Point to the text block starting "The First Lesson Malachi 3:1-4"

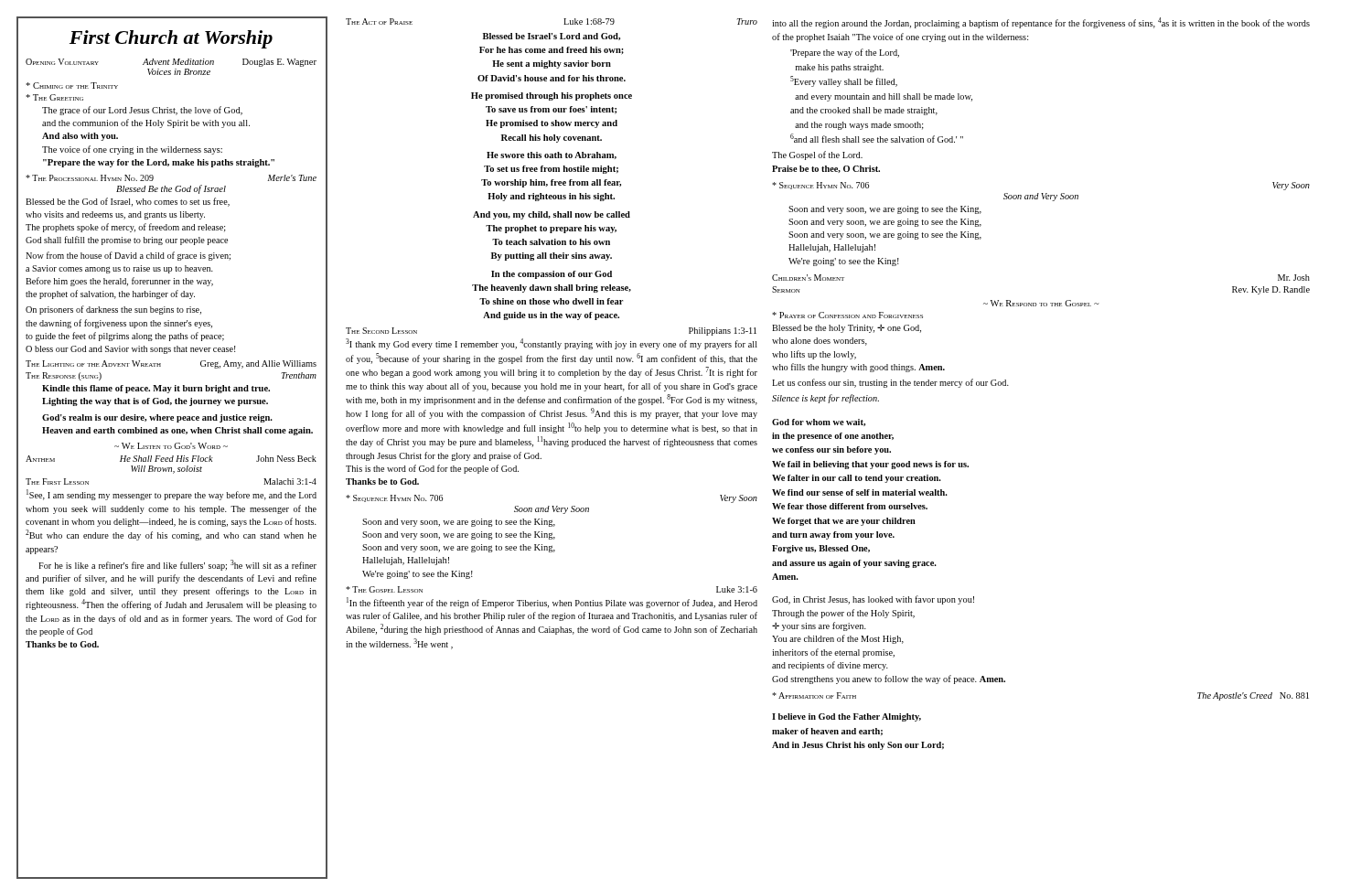pyautogui.click(x=171, y=482)
